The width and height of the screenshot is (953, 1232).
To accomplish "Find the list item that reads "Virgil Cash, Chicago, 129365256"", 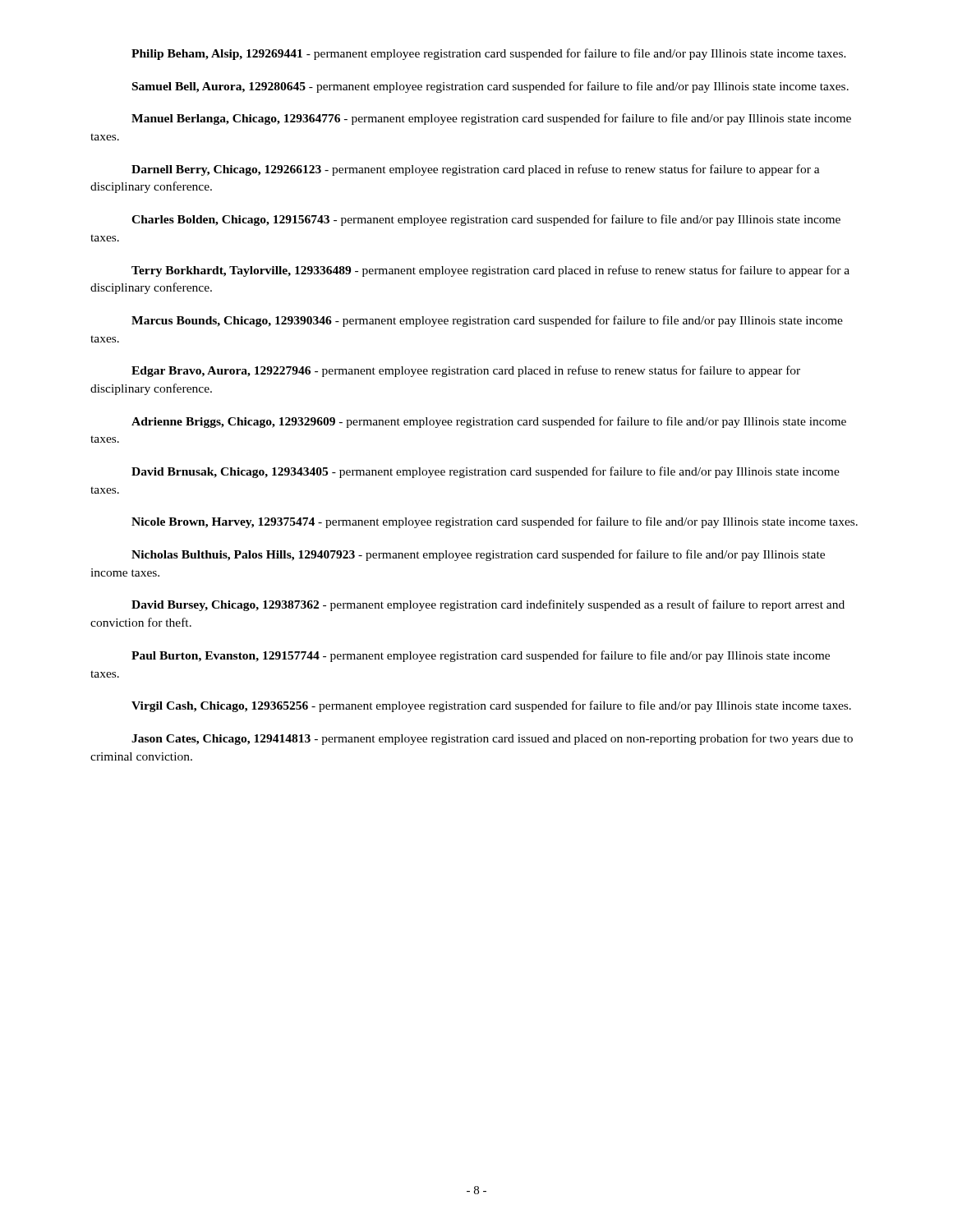I will [476, 706].
